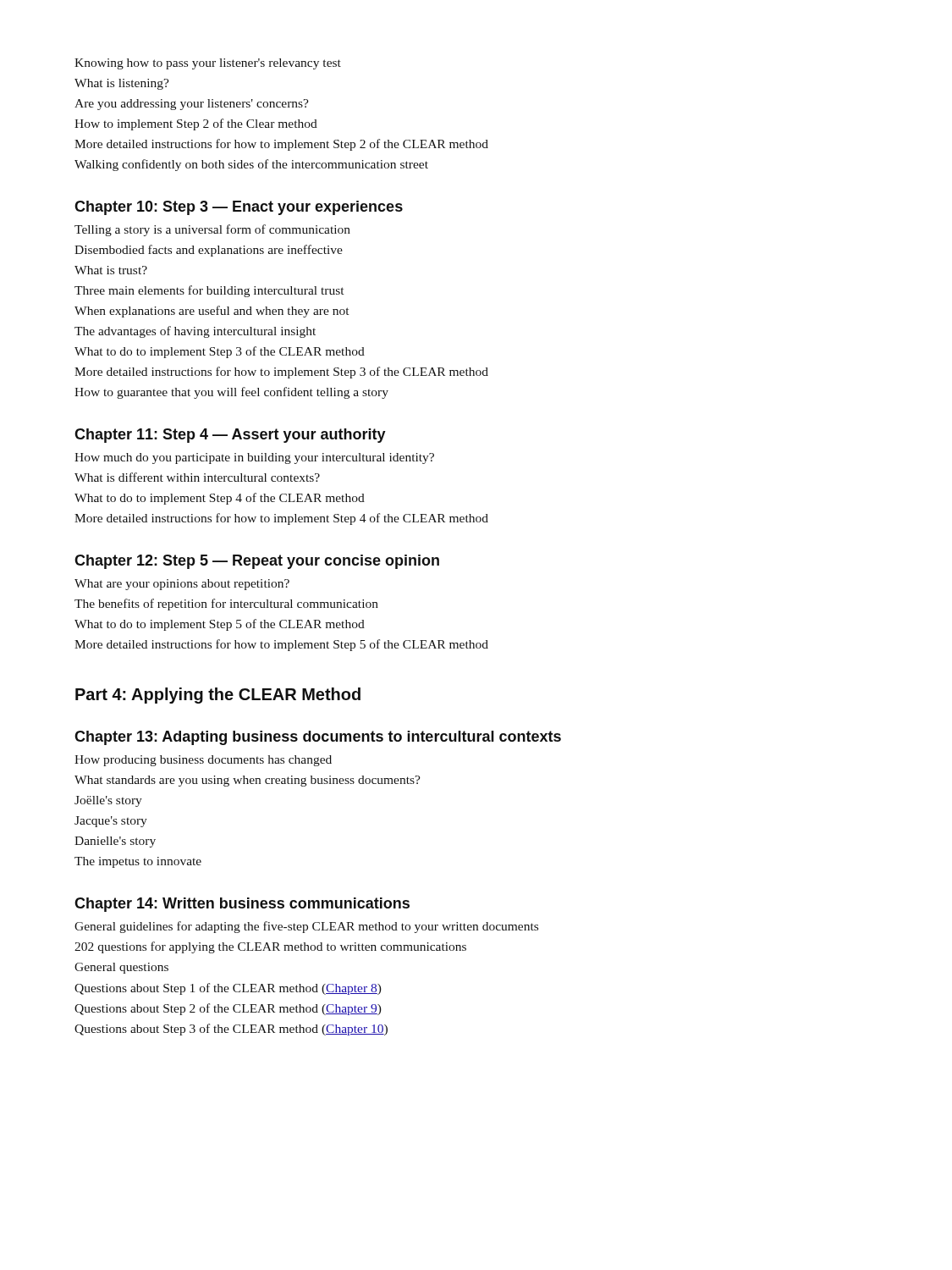The image size is (952, 1270).
Task: Find the section header on this page that starts "Chapter 11: Step 4 —"
Action: 230,435
